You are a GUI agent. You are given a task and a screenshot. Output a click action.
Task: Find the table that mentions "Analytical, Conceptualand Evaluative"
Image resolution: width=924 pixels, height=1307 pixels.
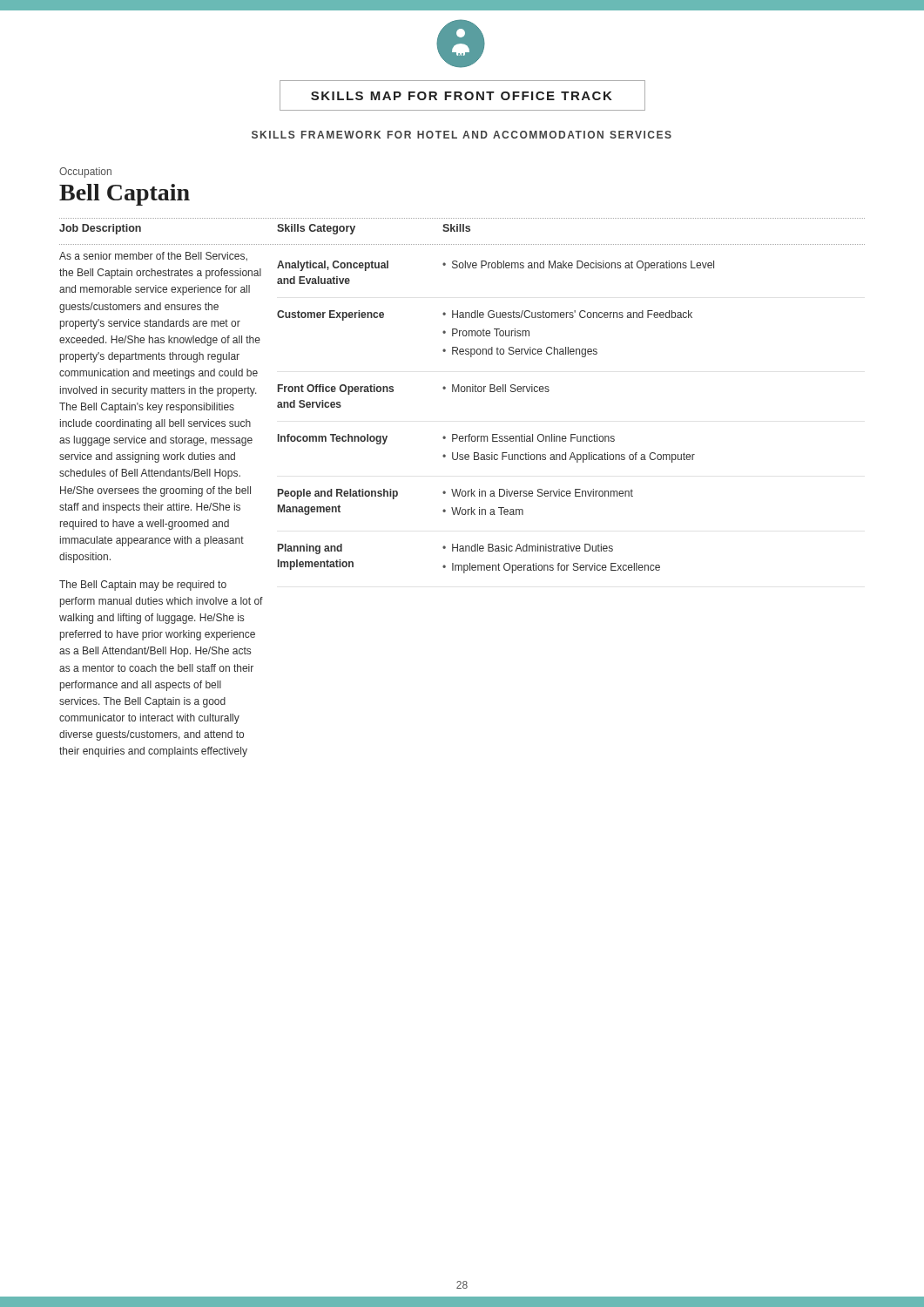point(571,510)
